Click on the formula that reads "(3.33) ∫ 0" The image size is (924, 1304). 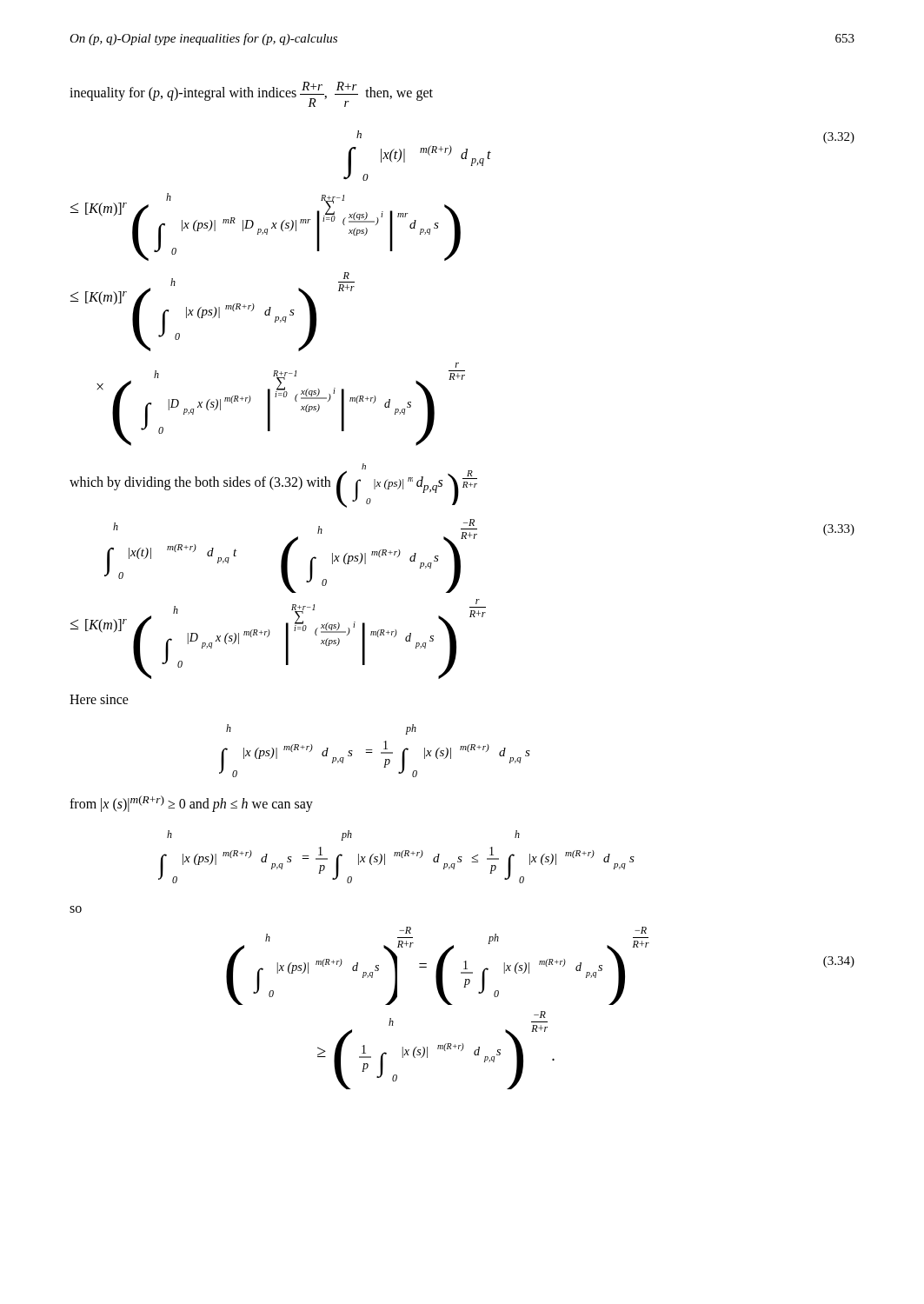click(462, 597)
